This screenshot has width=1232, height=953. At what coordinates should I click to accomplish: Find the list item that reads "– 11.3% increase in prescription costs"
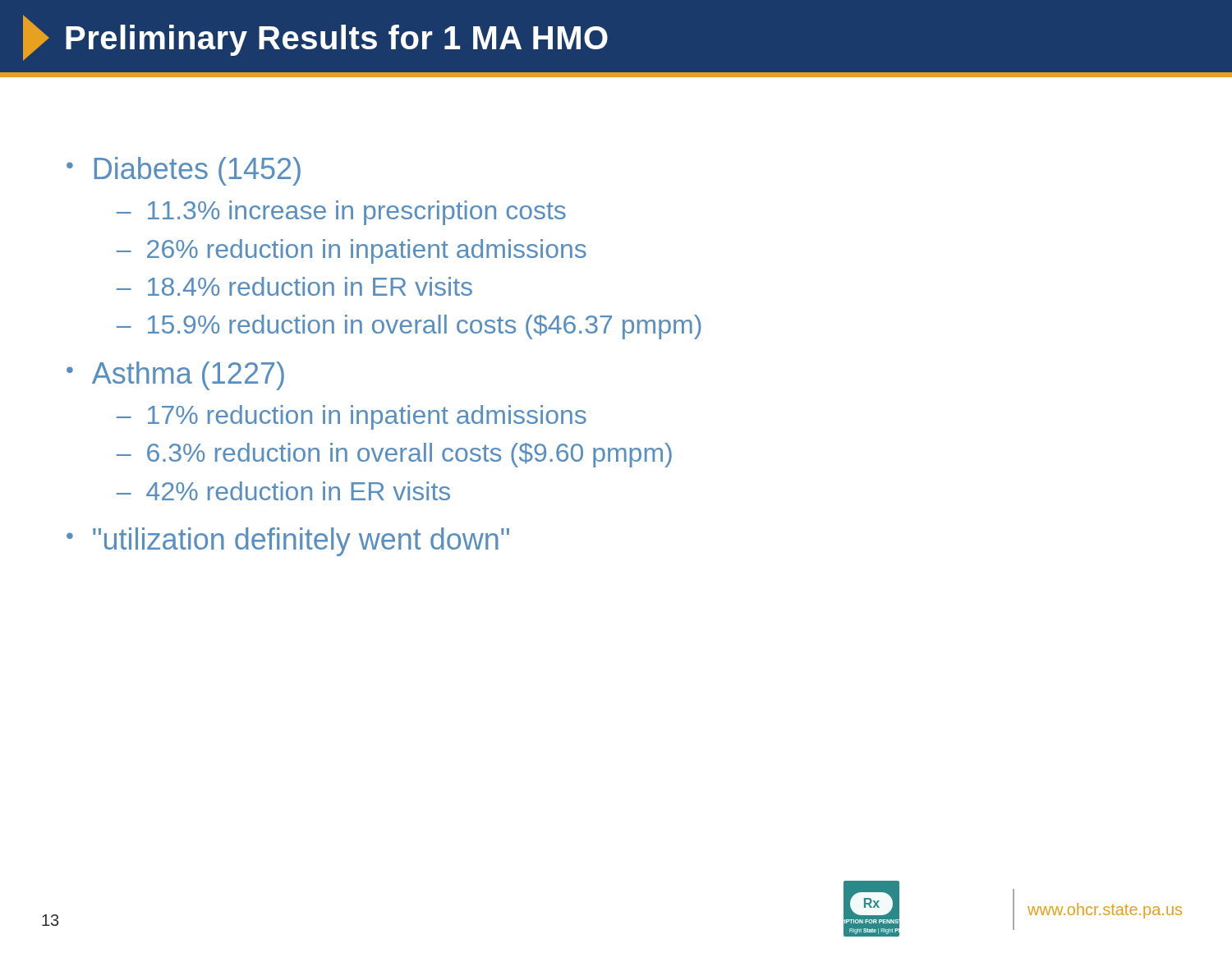pos(342,211)
